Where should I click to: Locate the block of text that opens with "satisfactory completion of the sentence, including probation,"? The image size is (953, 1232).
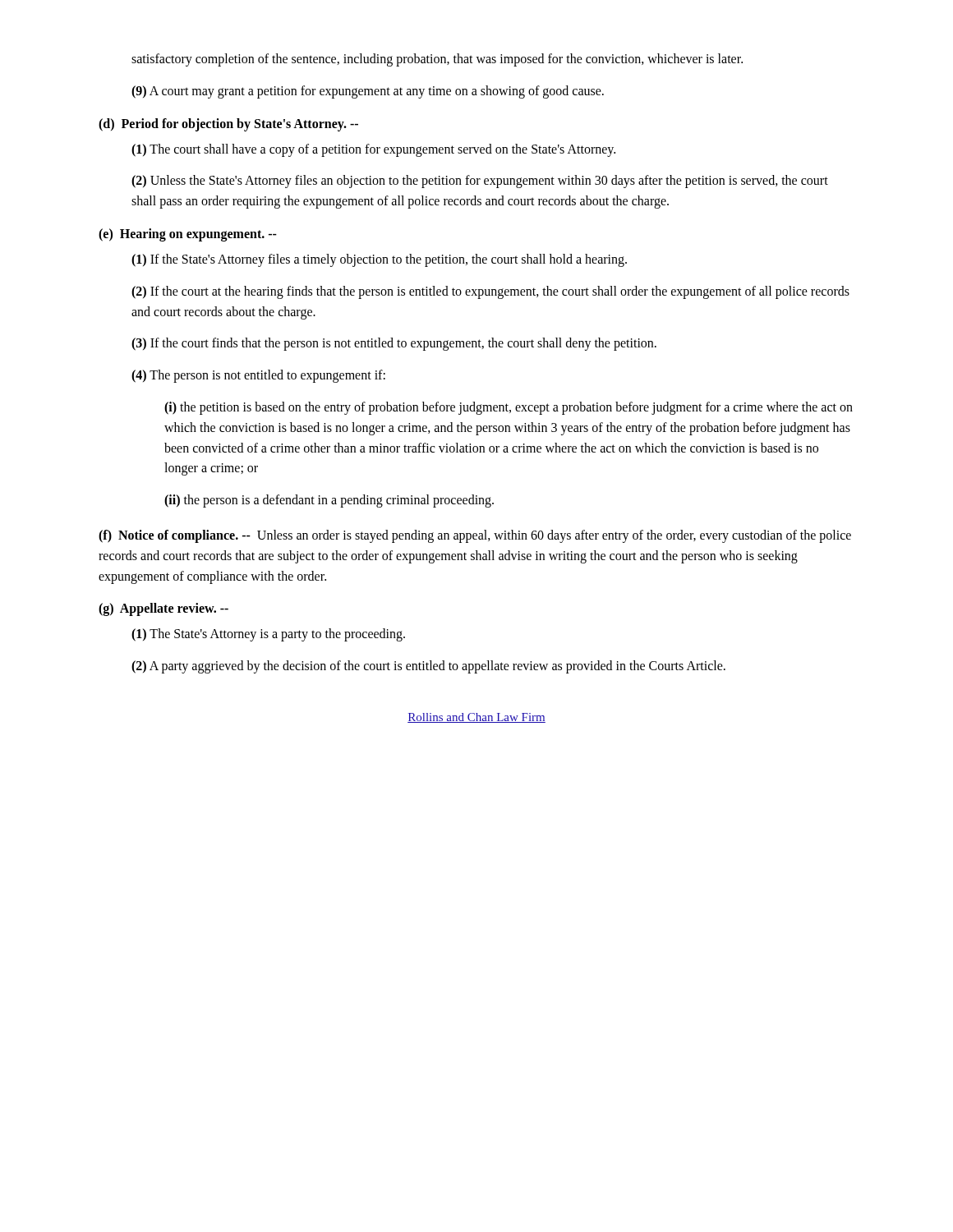[x=438, y=59]
